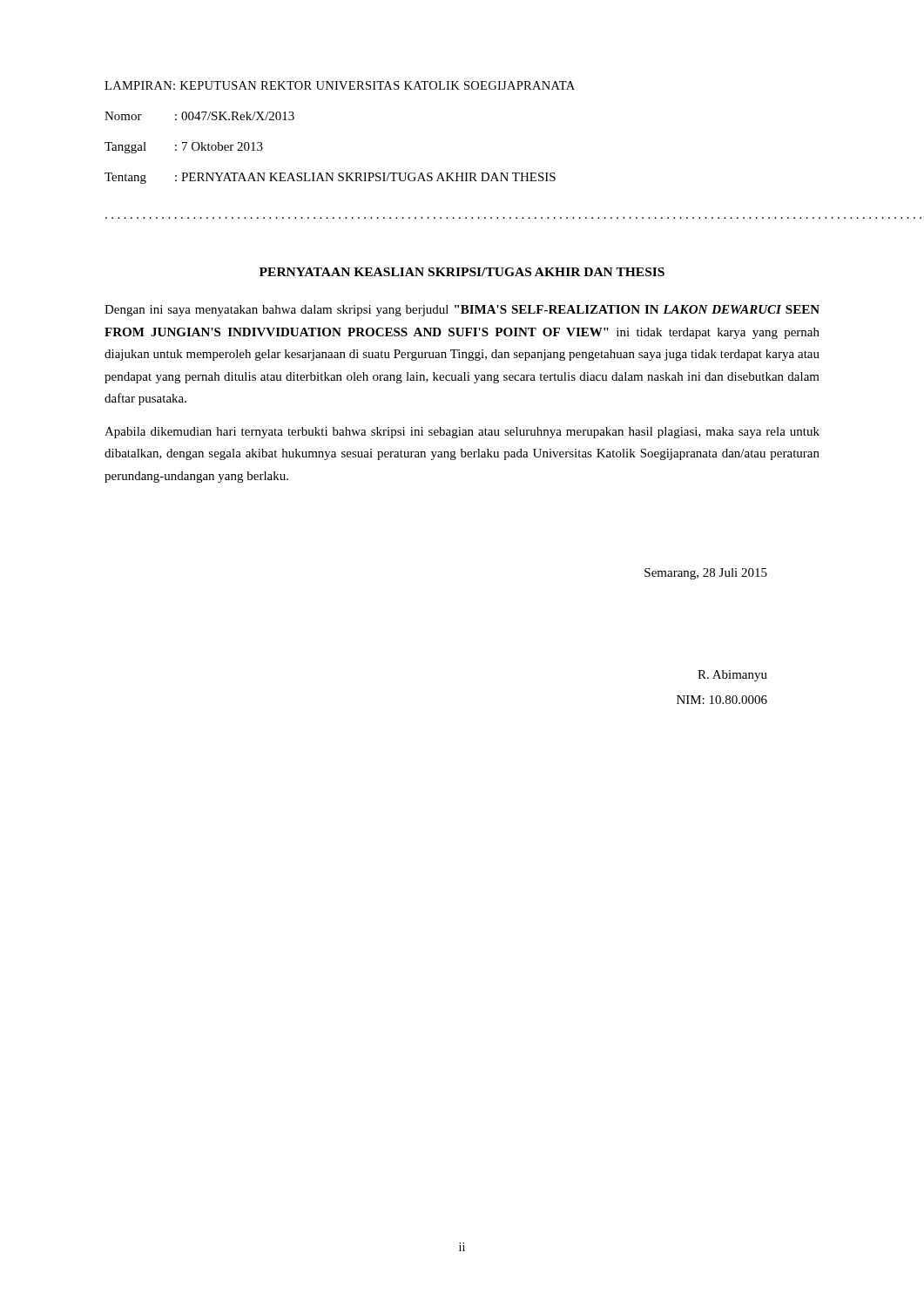
Task: Locate the block starting "Tentang : PERNYATAAN KEASLIAN SKRIPSI/TUGAS AKHIR DAN THESIS"
Action: [330, 177]
